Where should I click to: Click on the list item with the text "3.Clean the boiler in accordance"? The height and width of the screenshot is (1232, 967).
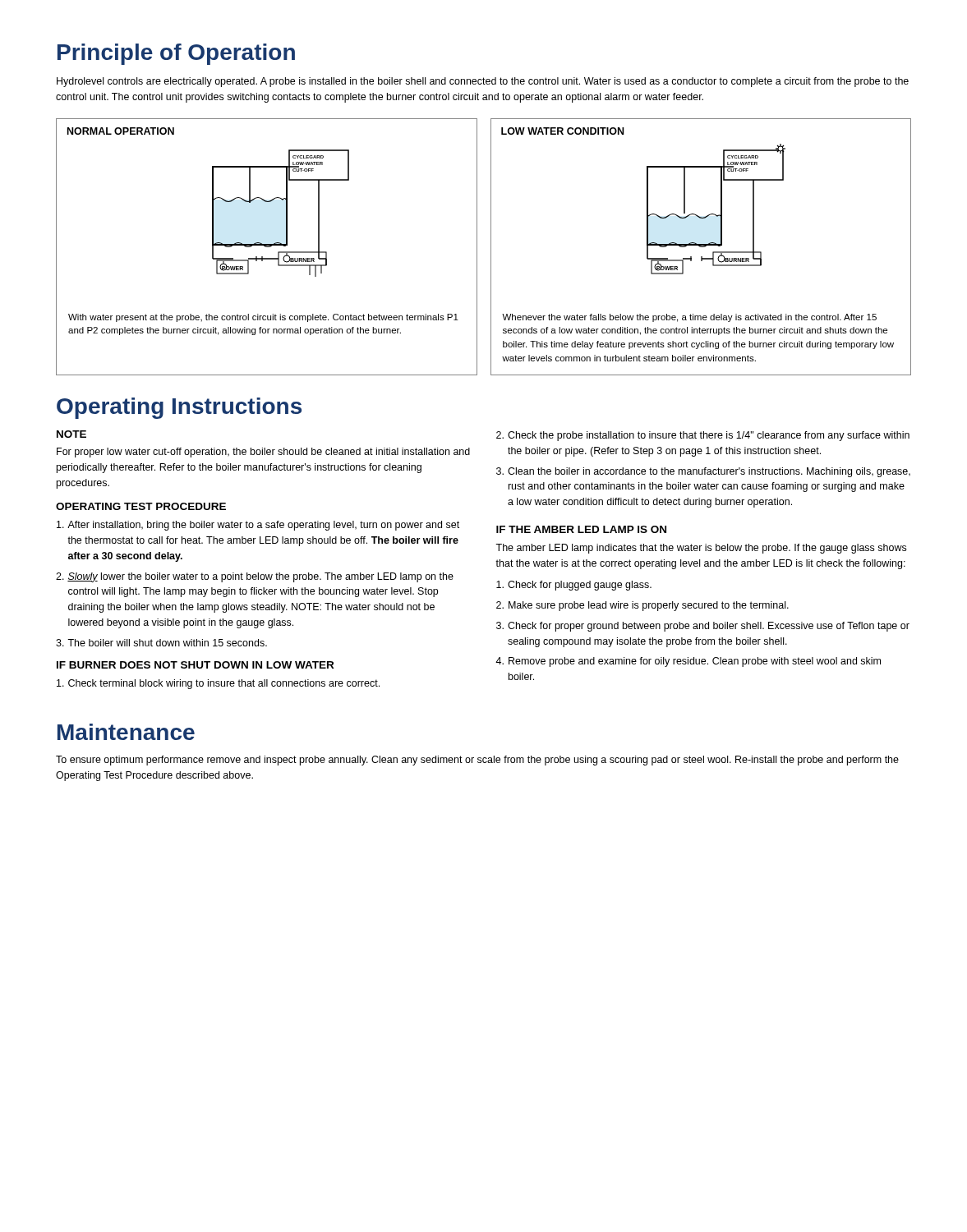click(x=703, y=487)
